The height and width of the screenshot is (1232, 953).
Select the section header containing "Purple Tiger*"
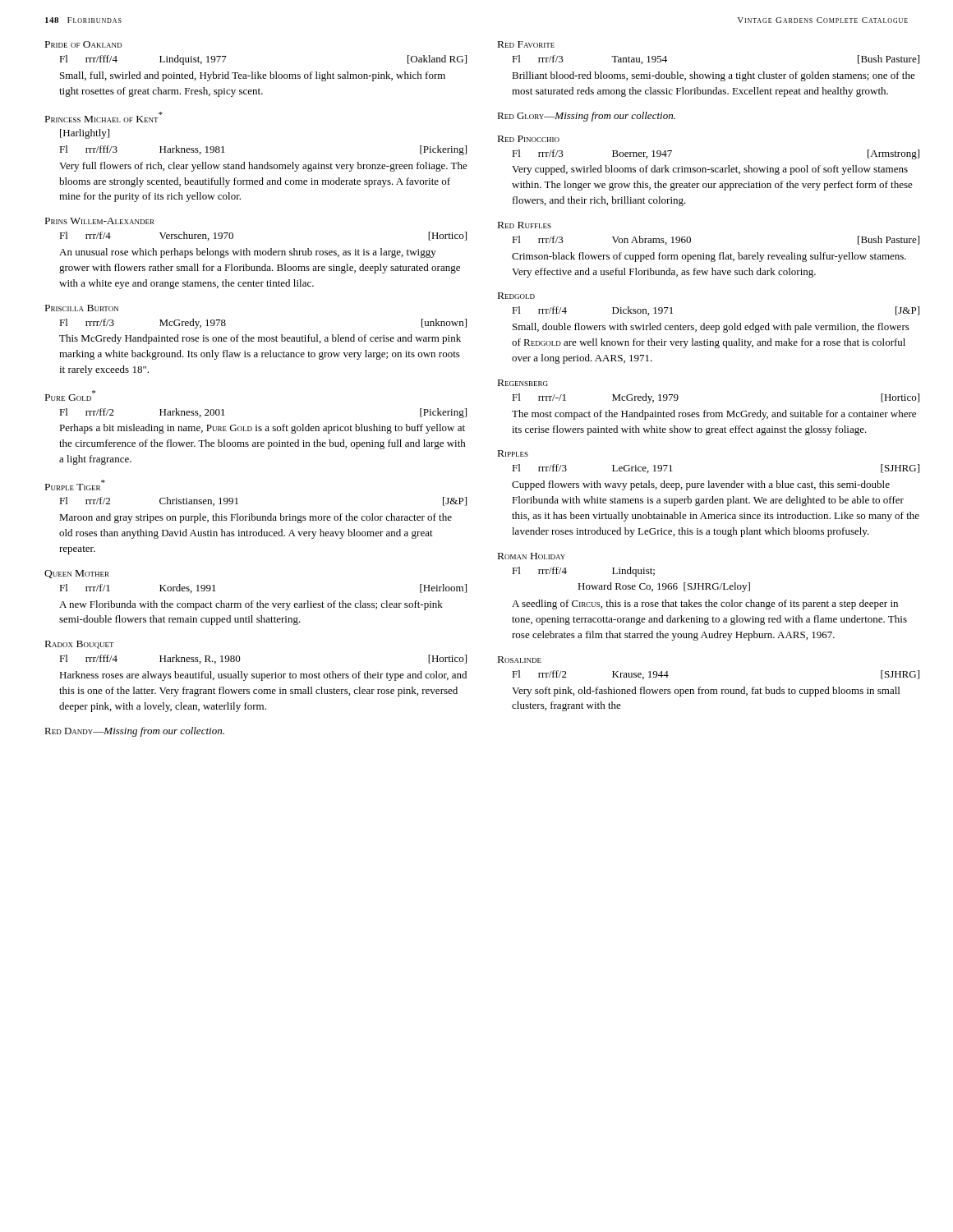tap(75, 485)
